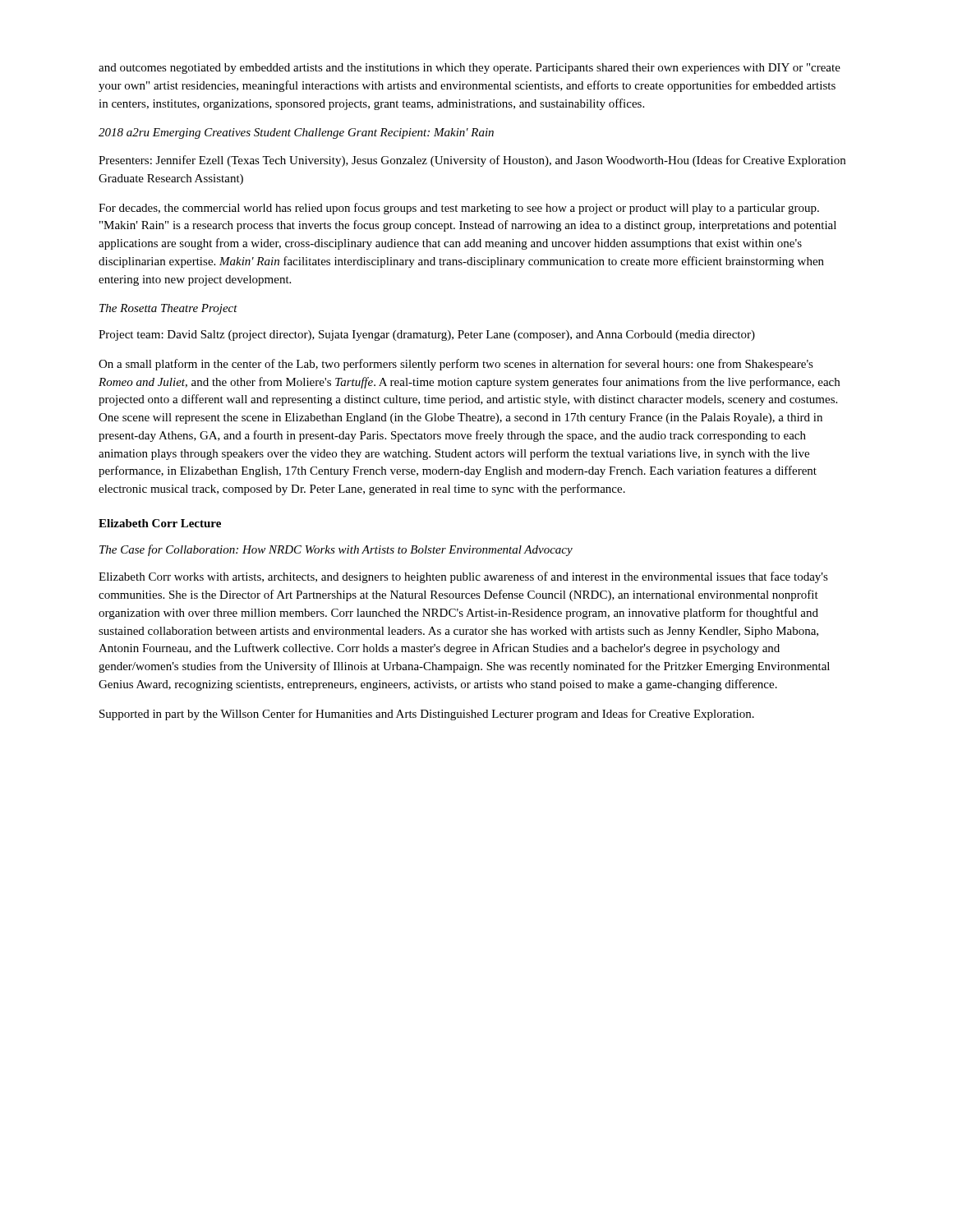Find the block on this page that starts "On a small platform in the center of"
Screen dimensions: 1232x953
point(472,427)
